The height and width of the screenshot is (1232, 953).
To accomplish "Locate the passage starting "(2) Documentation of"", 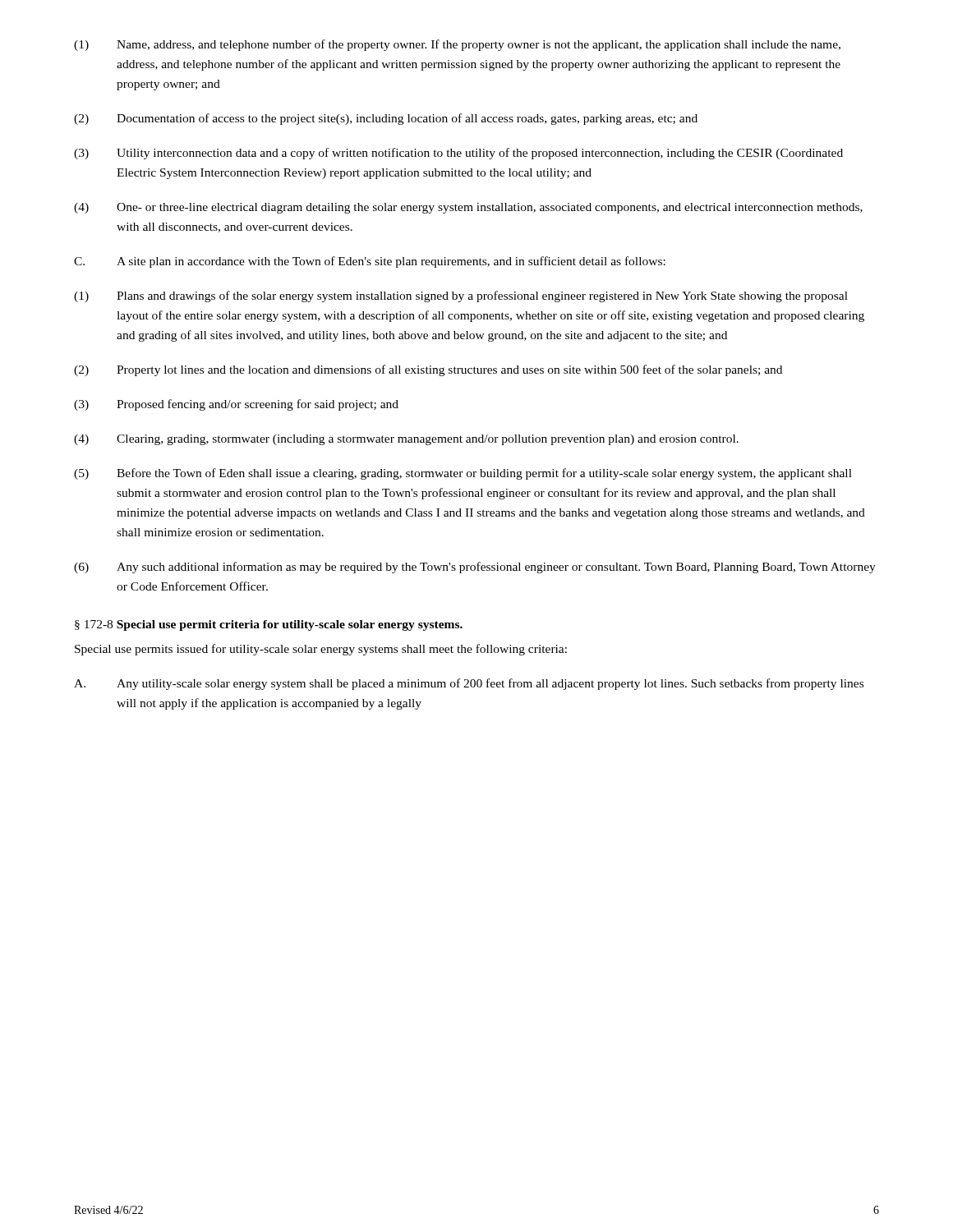I will click(476, 118).
